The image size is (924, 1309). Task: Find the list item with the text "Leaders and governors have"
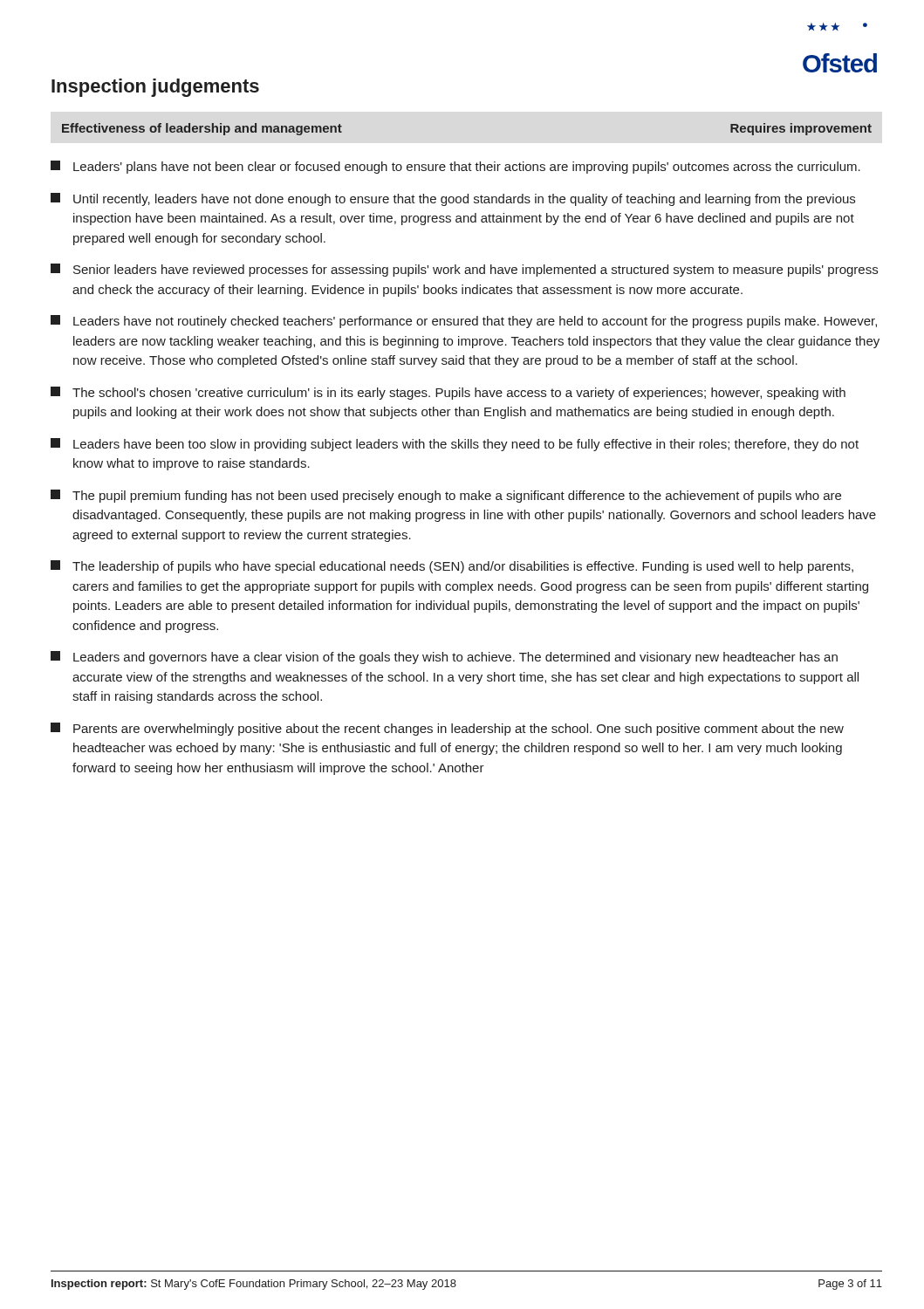[x=466, y=677]
